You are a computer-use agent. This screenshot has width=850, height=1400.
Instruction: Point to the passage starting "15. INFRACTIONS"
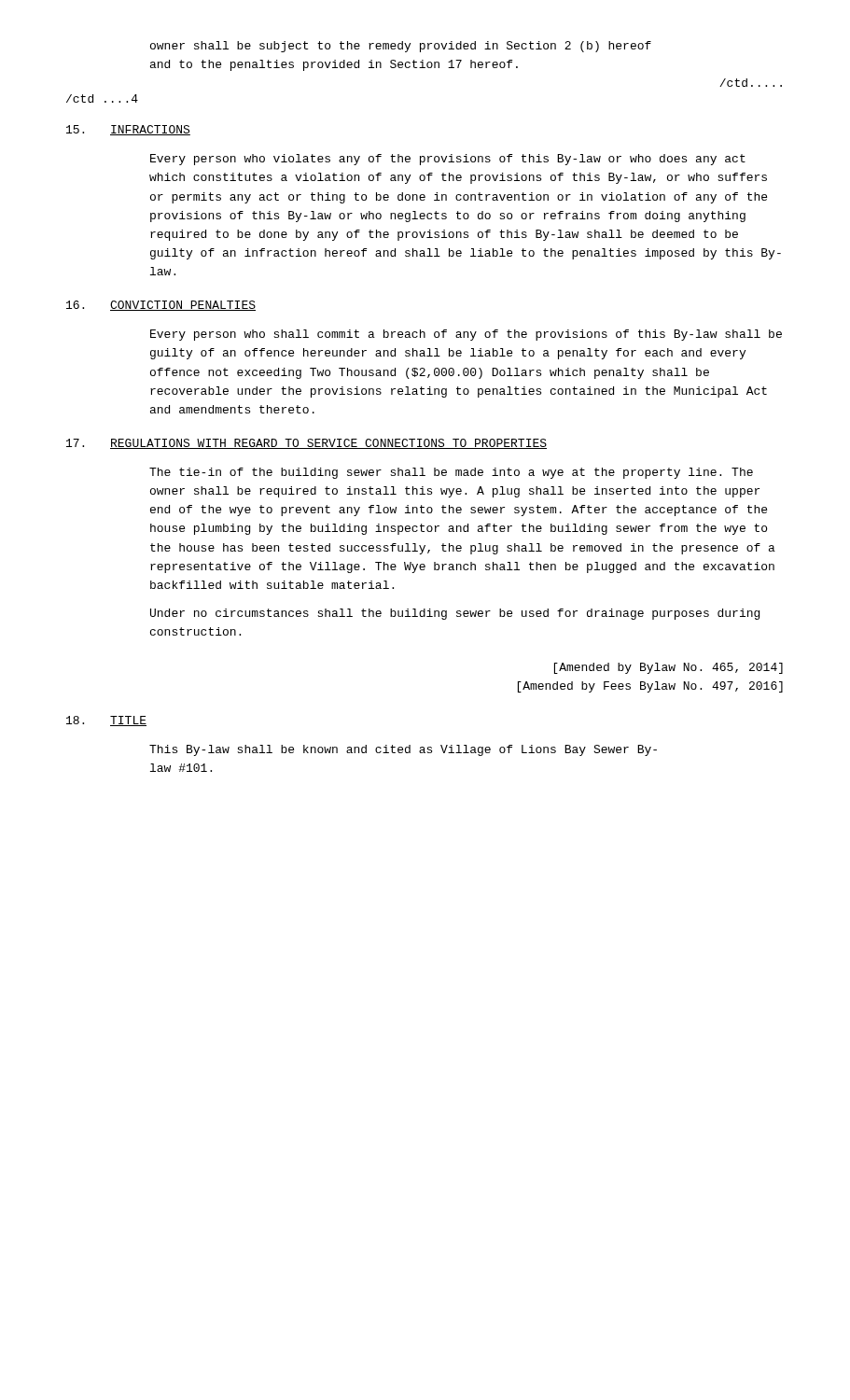tap(128, 130)
